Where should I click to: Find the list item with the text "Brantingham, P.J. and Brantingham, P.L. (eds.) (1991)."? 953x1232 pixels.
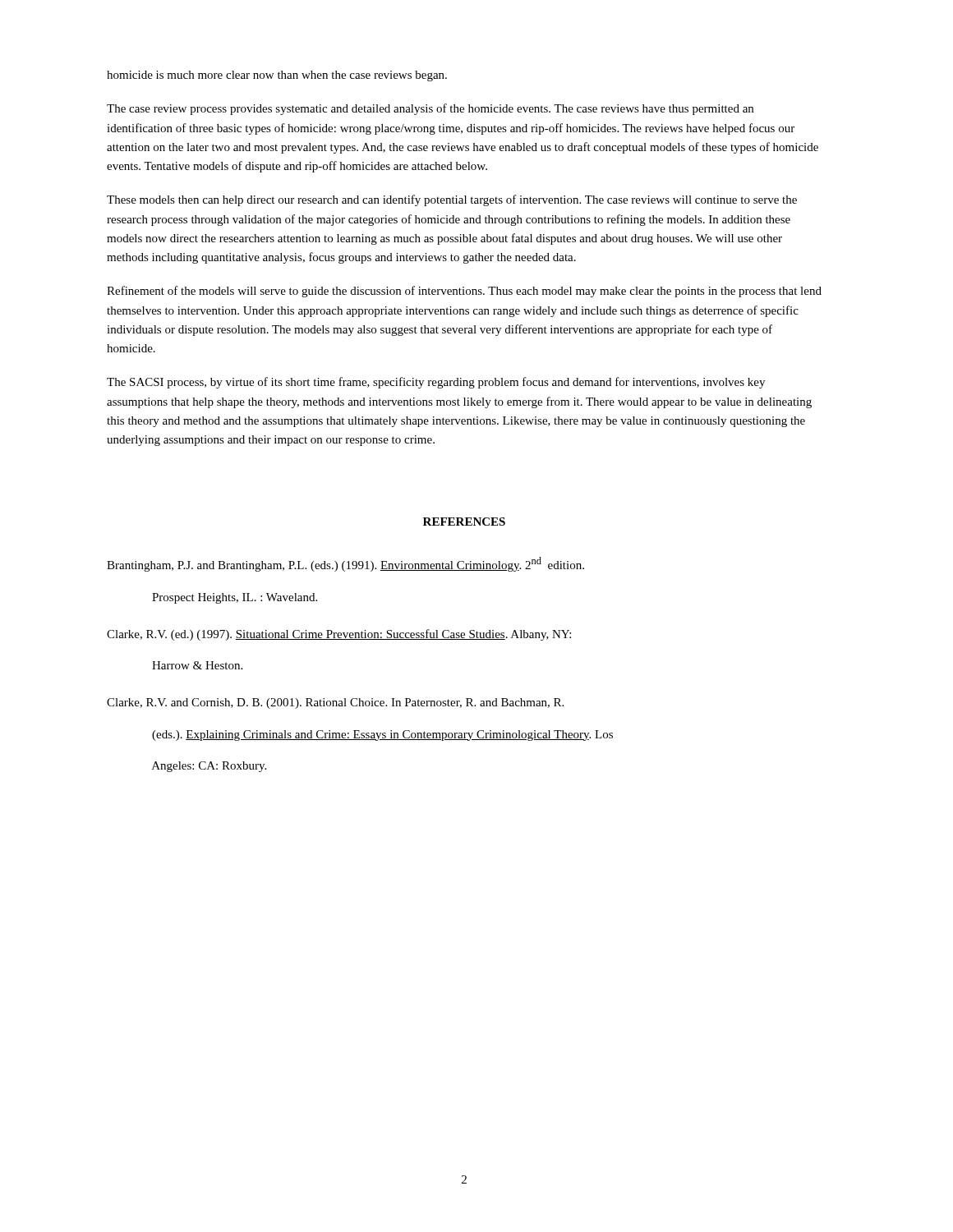[464, 580]
